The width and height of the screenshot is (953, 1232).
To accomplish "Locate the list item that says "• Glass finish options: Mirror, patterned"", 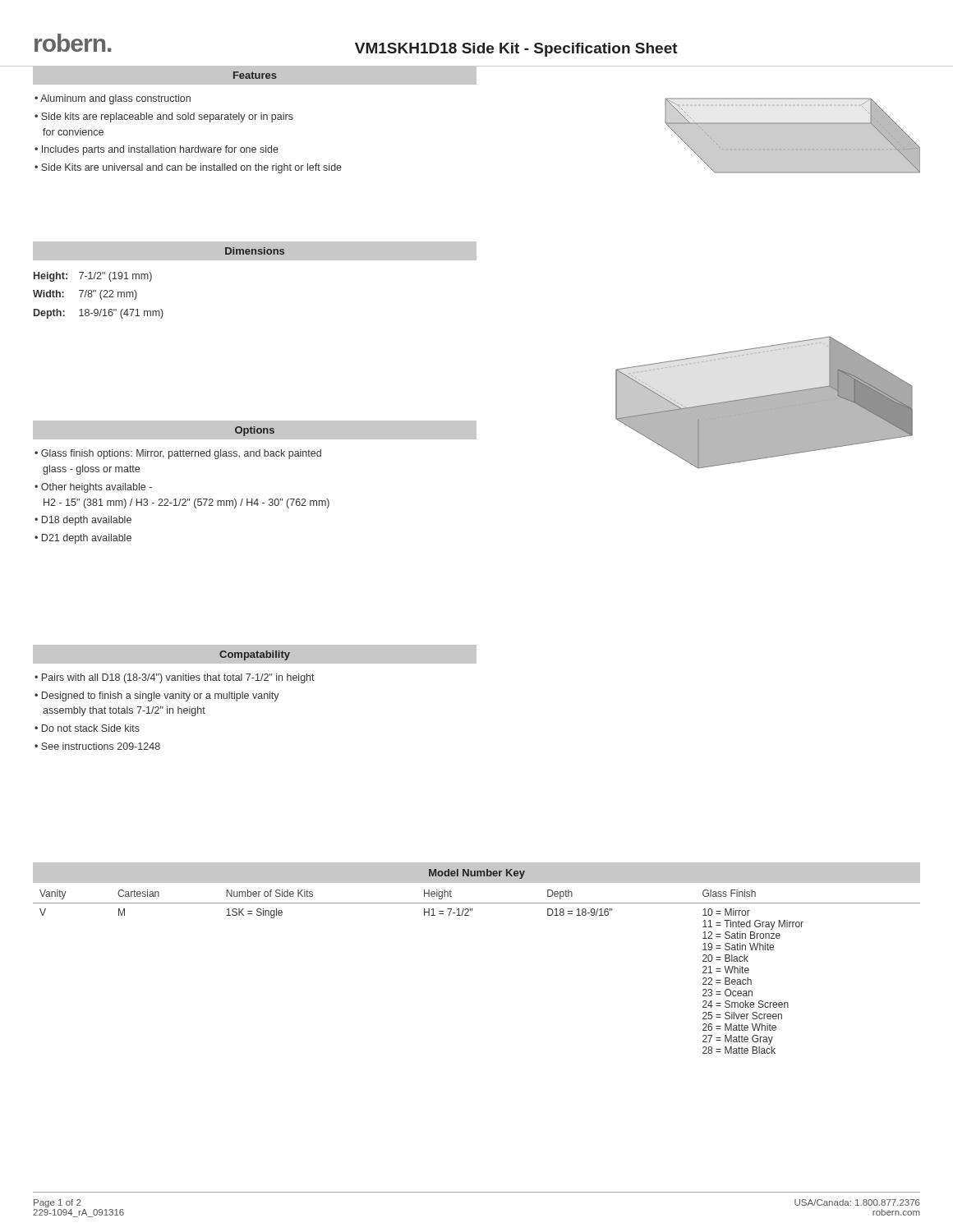I will tap(178, 461).
